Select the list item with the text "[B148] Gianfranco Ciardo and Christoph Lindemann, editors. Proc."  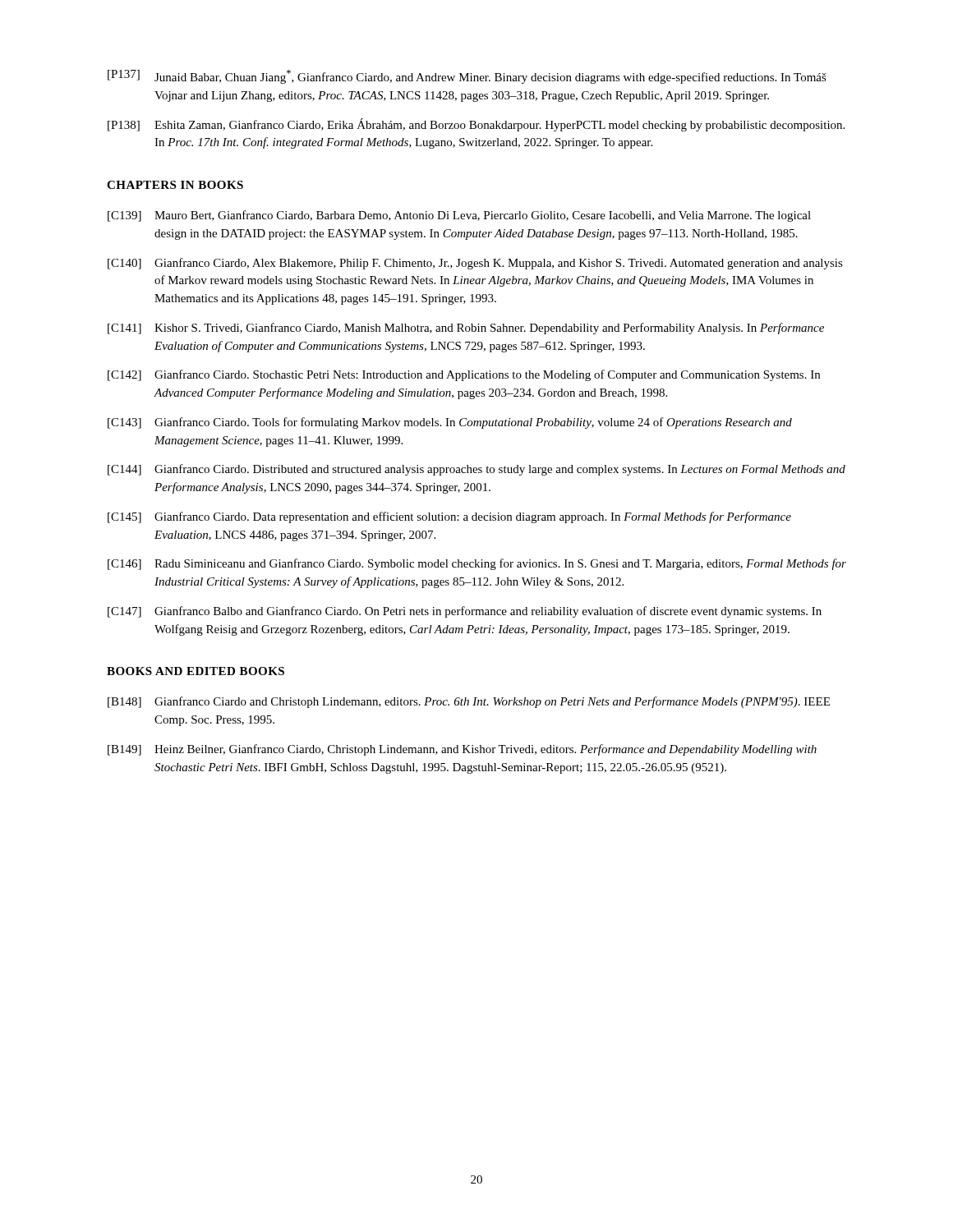point(476,711)
